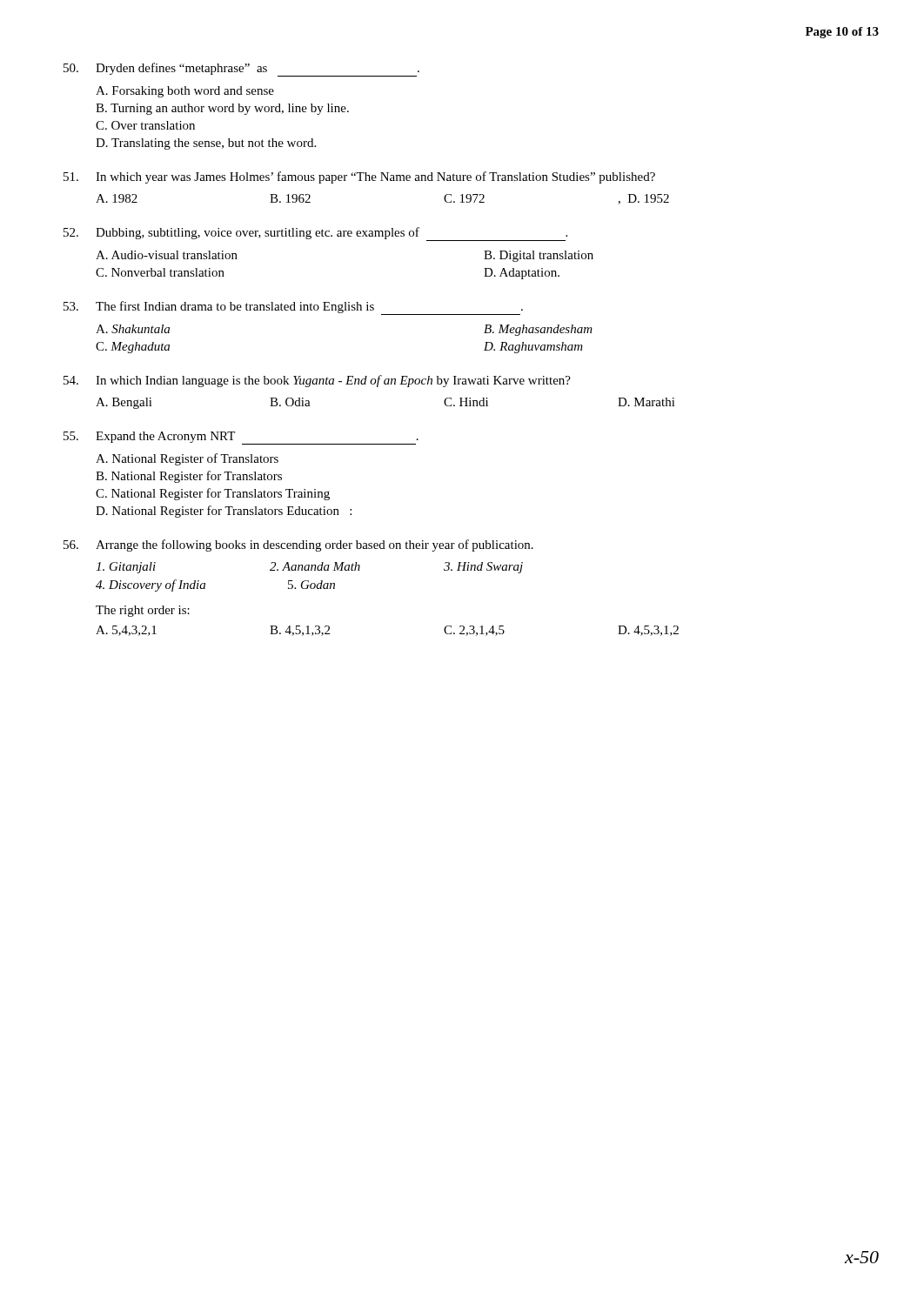924x1305 pixels.
Task: Click on the block starting "56. Arrange the following books in descending order"
Action: [467, 545]
